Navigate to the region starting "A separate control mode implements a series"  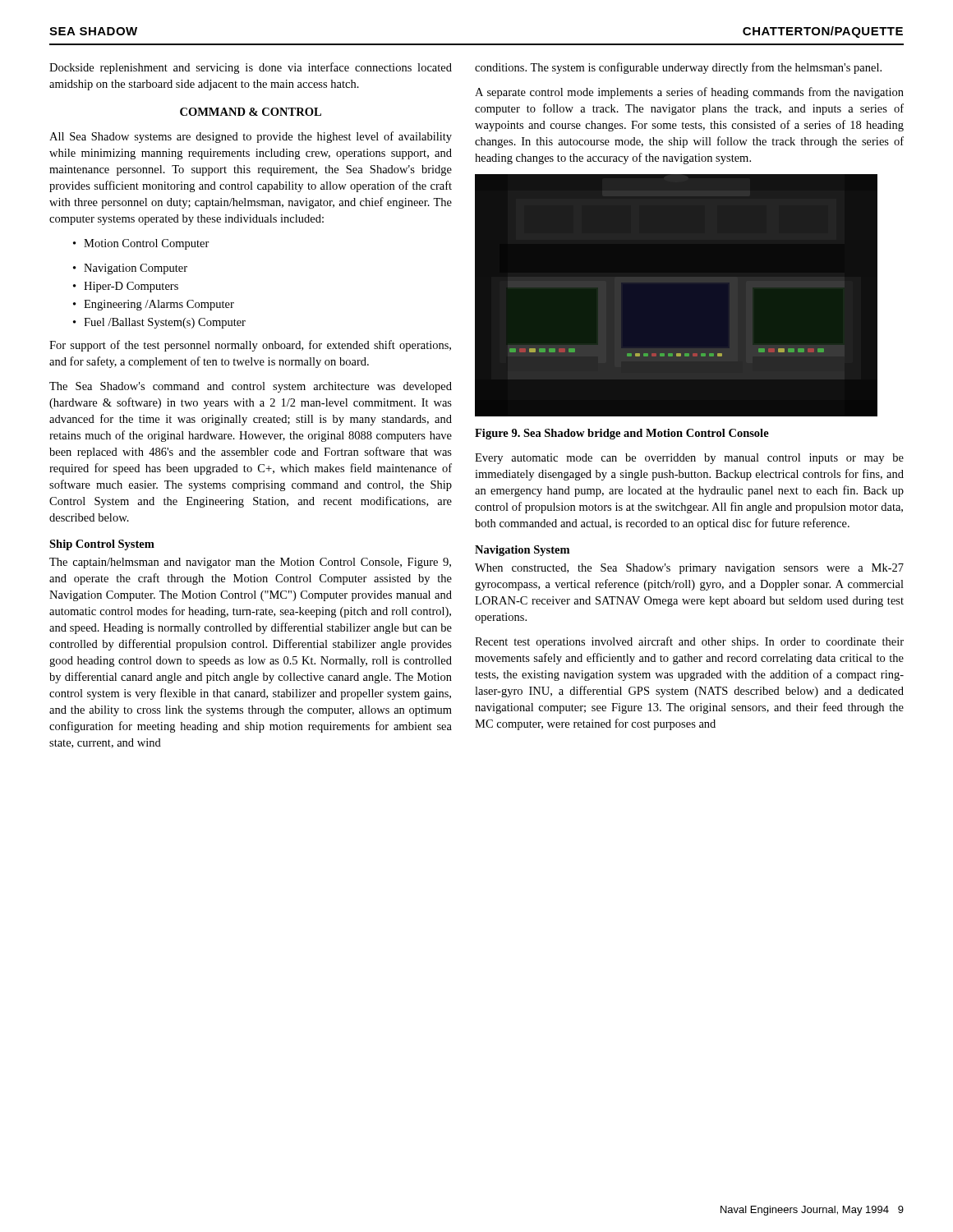689,125
